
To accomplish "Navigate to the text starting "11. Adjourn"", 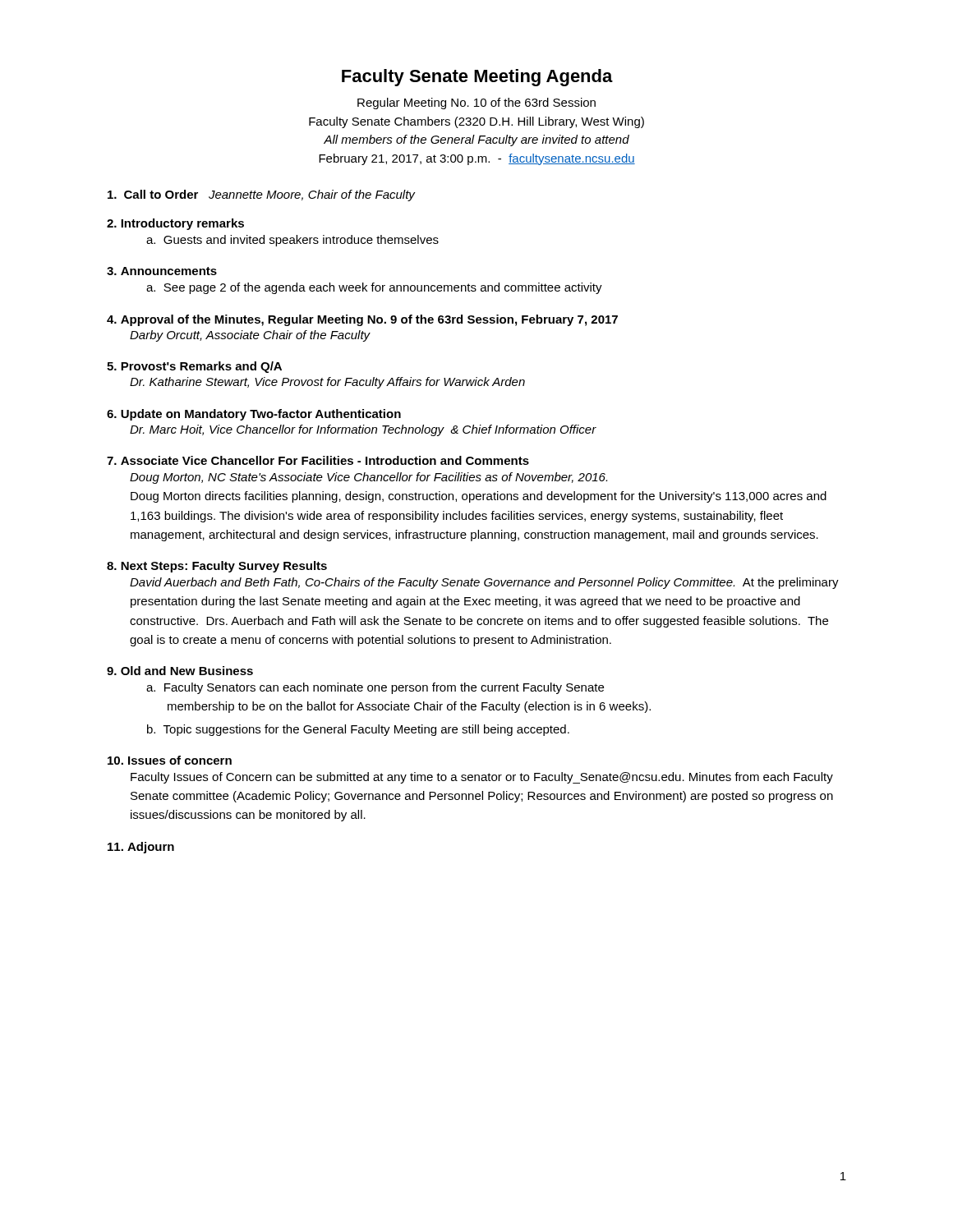I will [141, 848].
